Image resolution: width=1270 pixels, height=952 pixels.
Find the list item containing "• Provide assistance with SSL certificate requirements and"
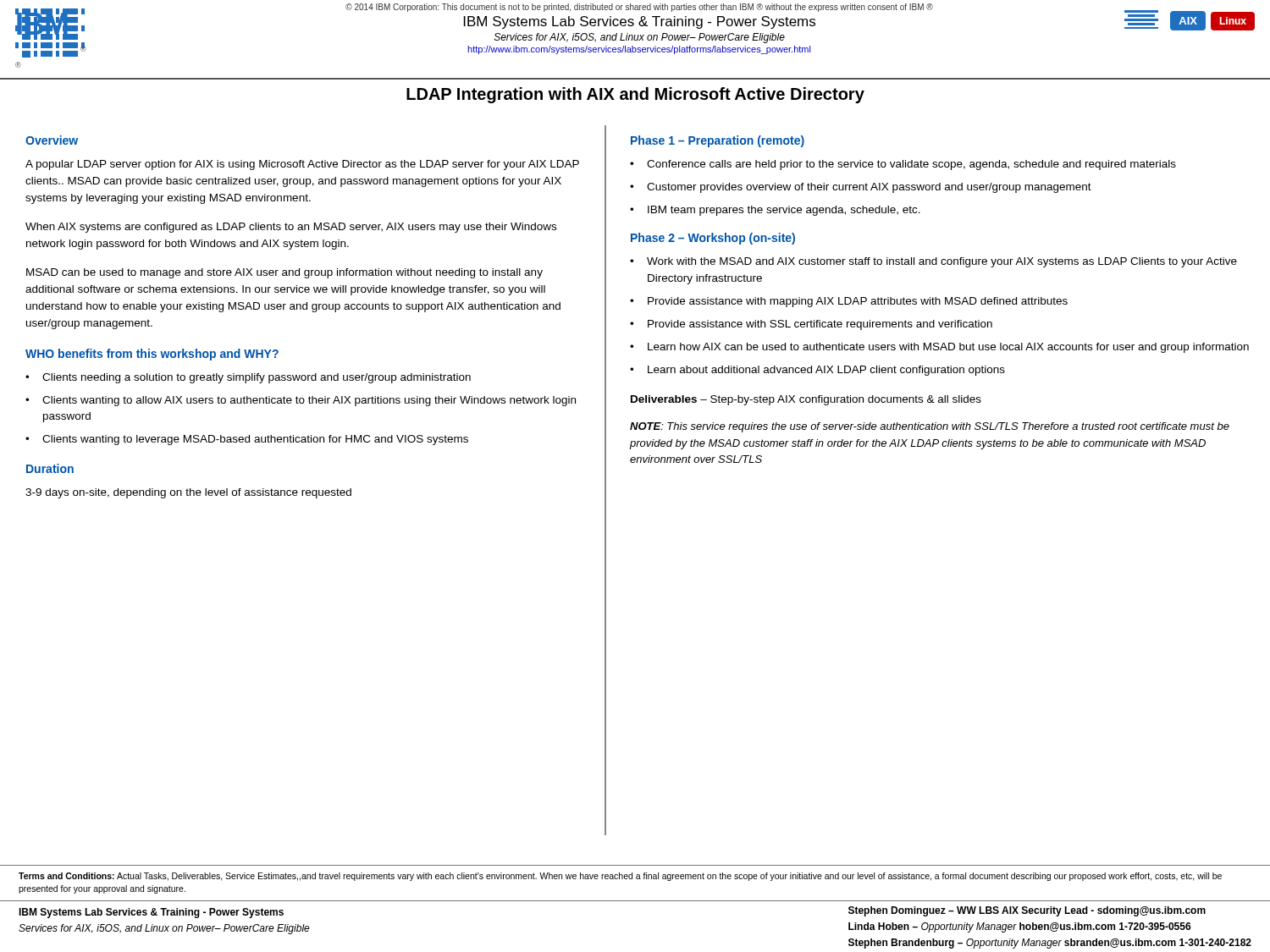(x=811, y=324)
